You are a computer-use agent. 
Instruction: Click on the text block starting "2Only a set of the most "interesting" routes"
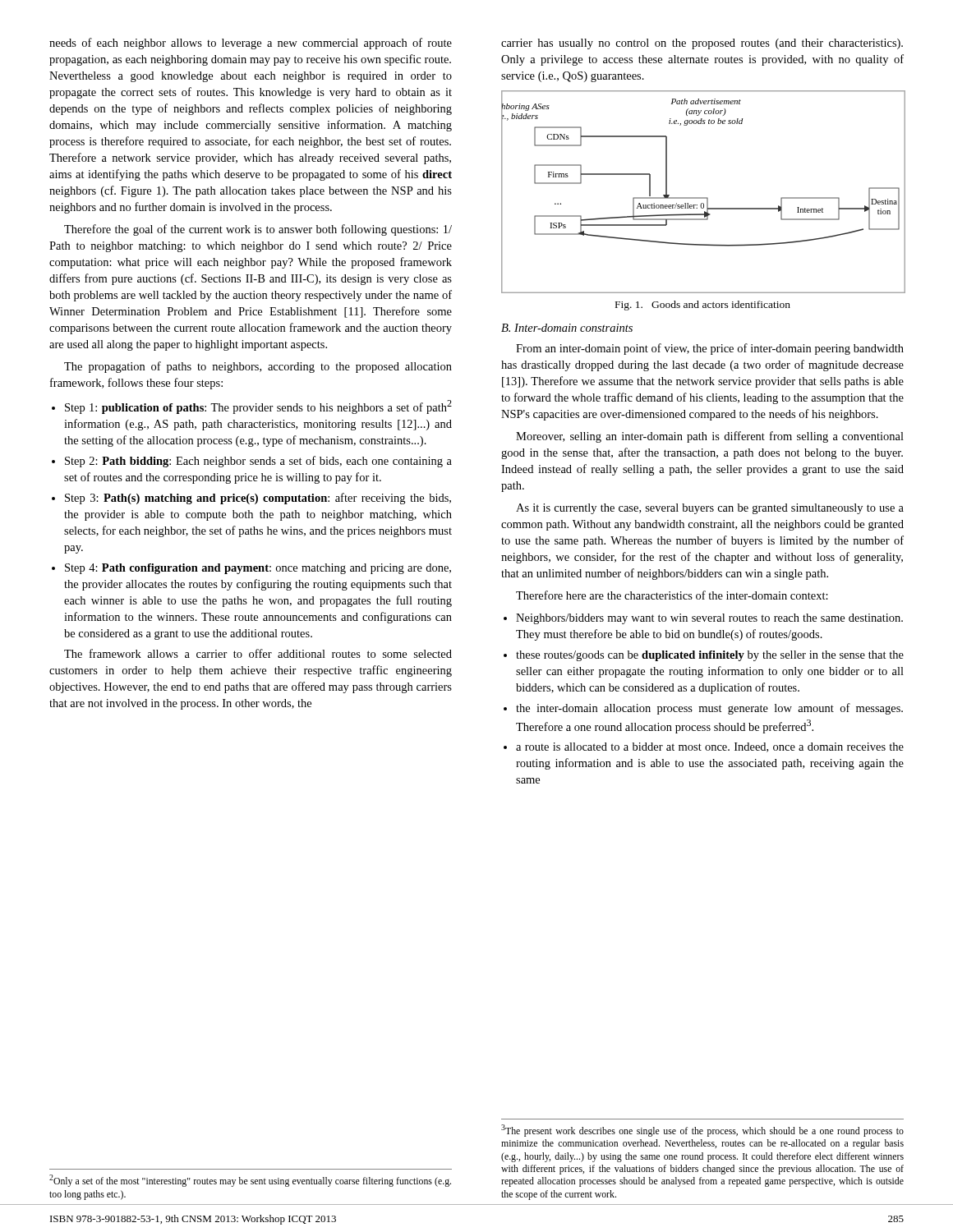251,1187
